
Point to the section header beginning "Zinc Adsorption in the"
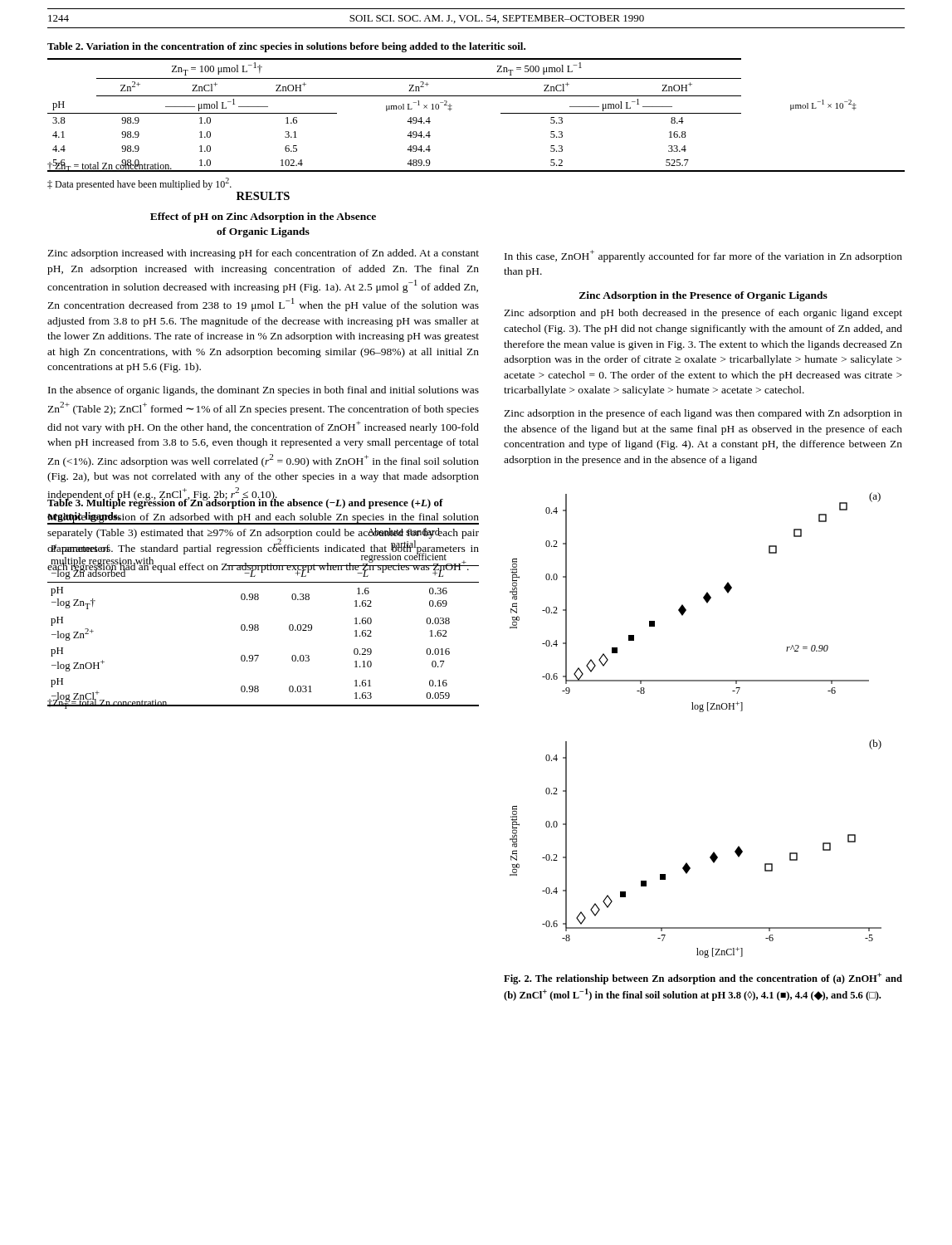(703, 295)
